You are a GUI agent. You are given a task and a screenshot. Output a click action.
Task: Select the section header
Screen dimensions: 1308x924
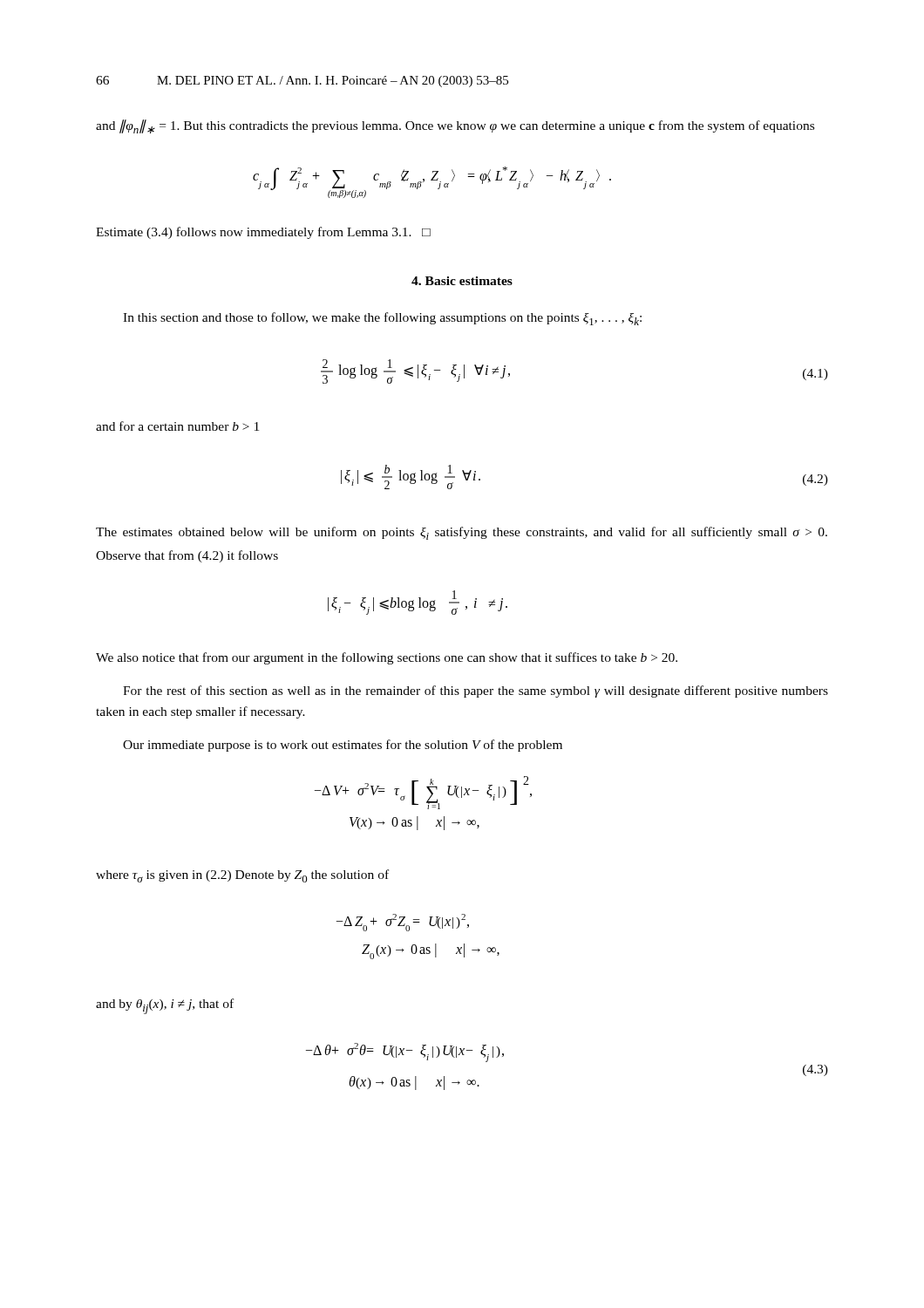[462, 281]
